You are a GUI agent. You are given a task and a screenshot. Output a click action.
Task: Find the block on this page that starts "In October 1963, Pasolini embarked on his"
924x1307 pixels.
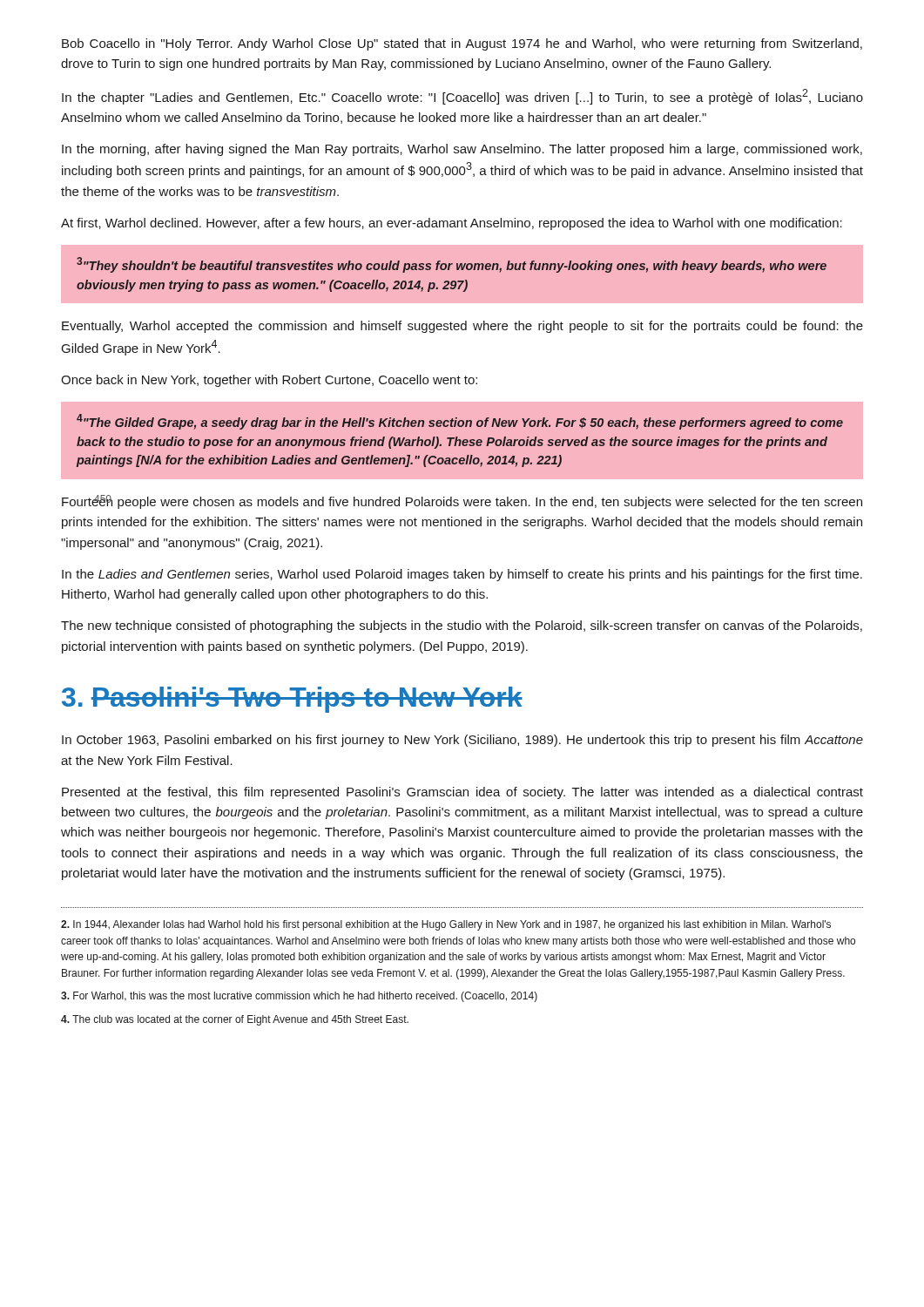462,750
